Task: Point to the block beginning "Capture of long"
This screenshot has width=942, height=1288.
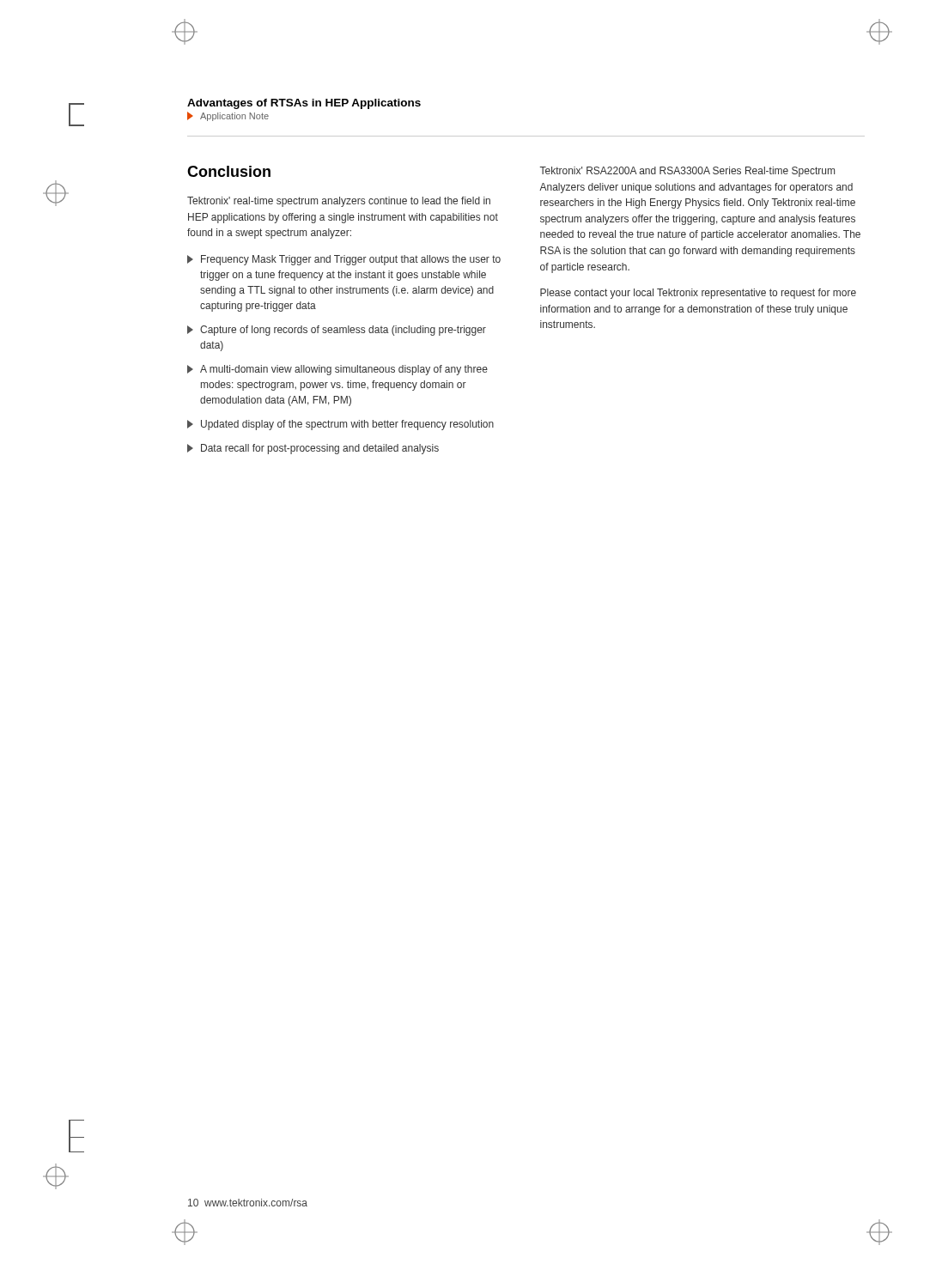Action: (346, 337)
